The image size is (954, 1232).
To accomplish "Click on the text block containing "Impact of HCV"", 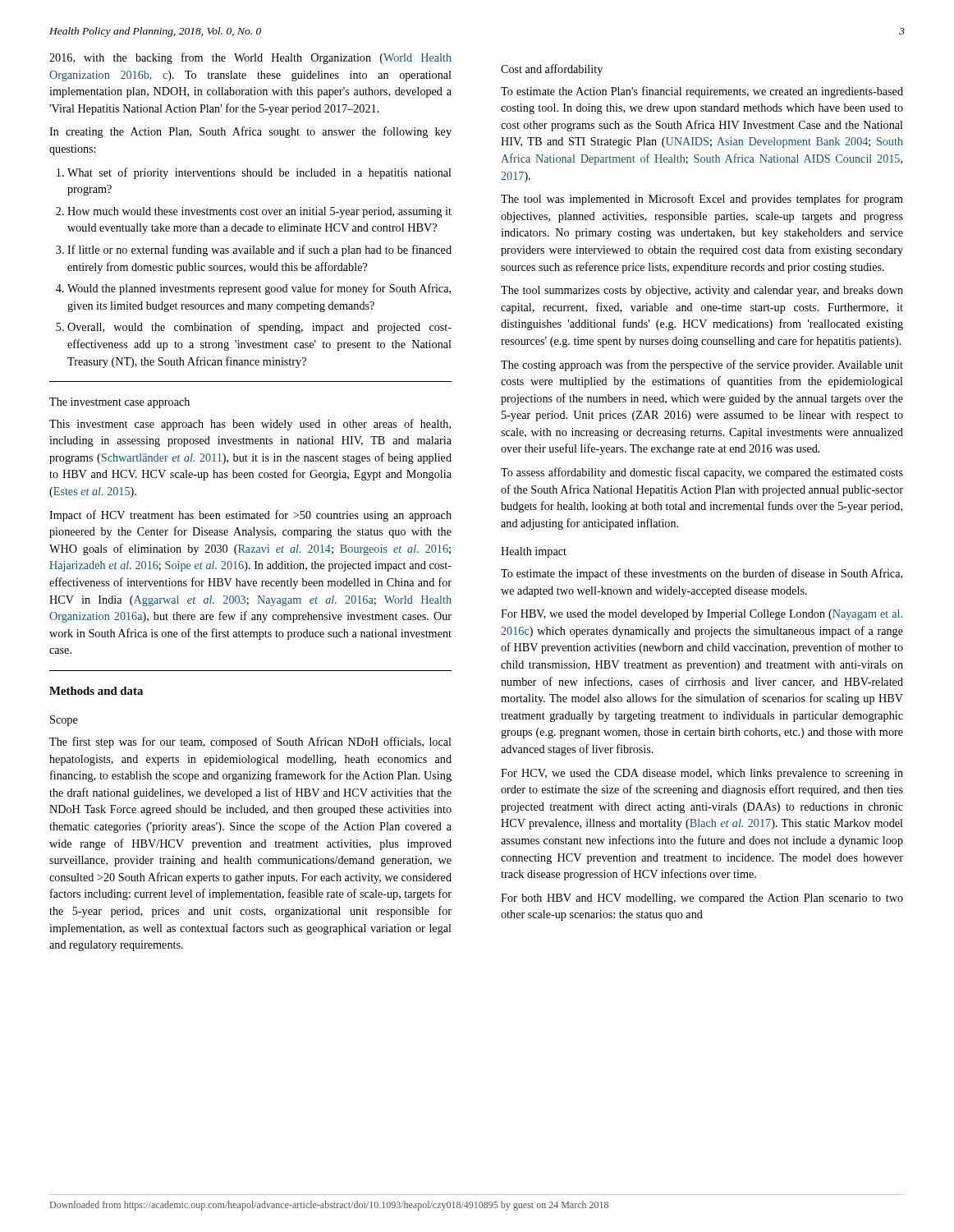I will click(x=250, y=583).
